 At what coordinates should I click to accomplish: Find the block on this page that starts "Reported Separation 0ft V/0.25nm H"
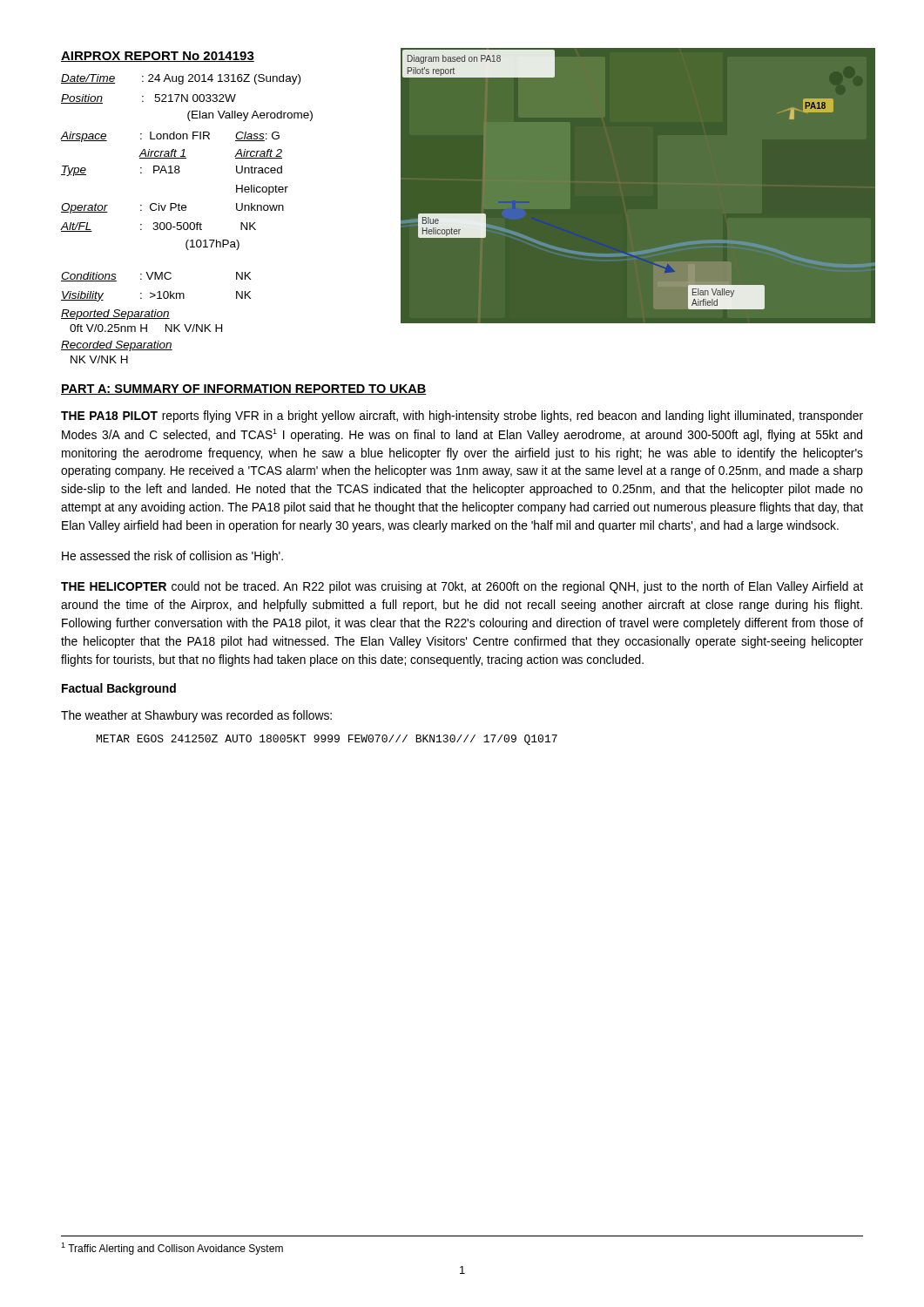(222, 321)
